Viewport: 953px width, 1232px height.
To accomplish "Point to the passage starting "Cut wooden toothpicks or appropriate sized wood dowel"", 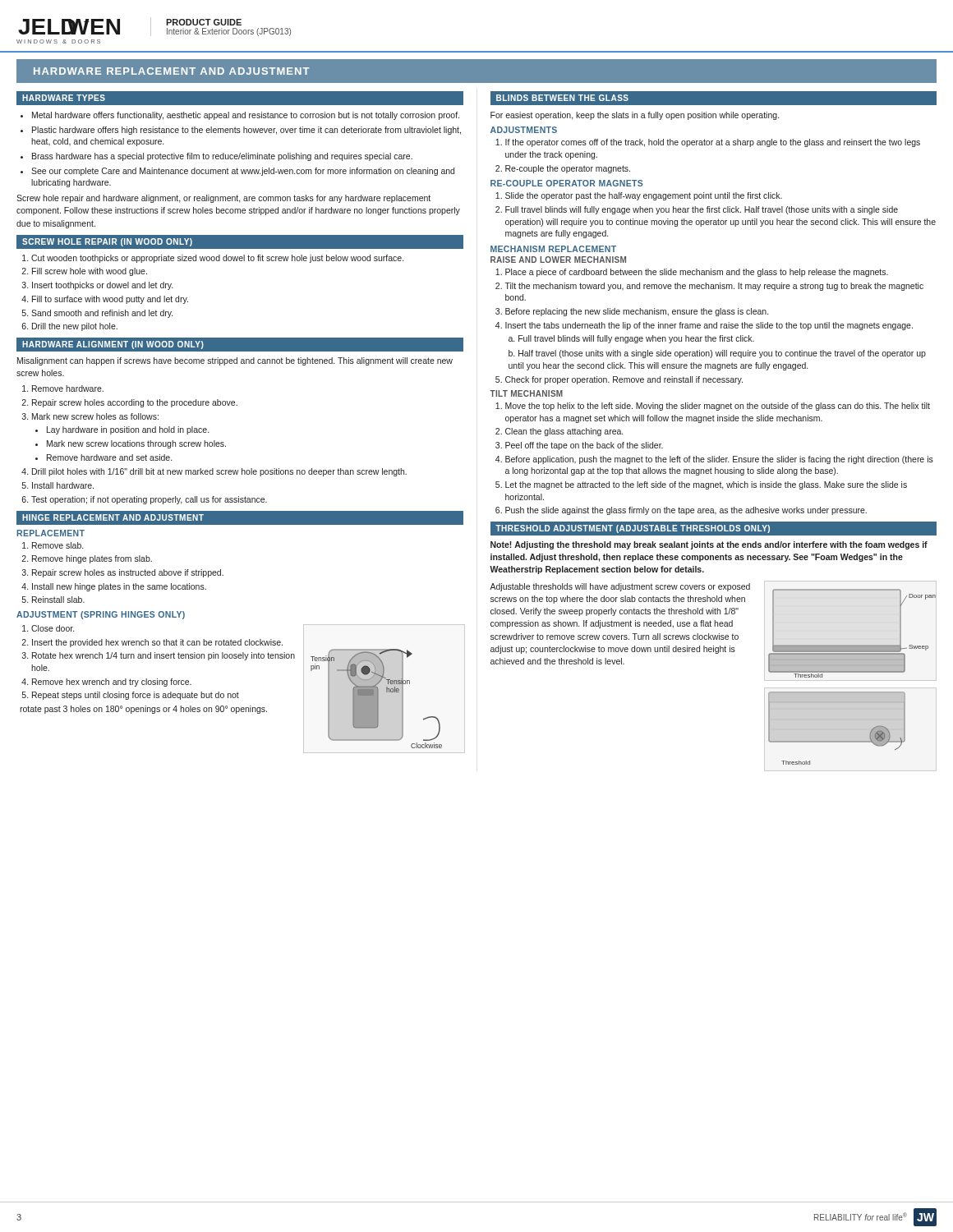I will pos(218,258).
